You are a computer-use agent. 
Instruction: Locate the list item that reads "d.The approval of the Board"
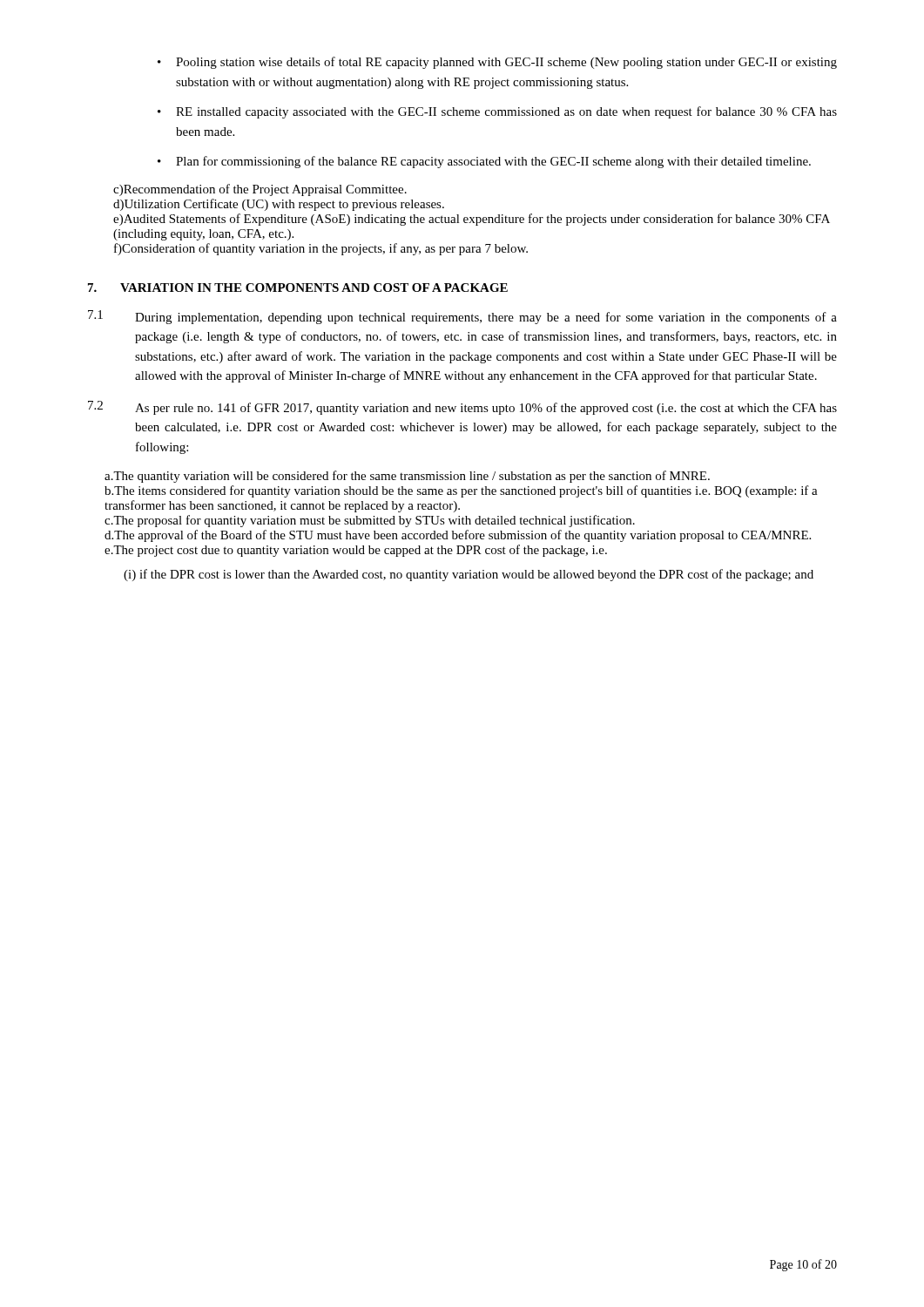click(471, 535)
